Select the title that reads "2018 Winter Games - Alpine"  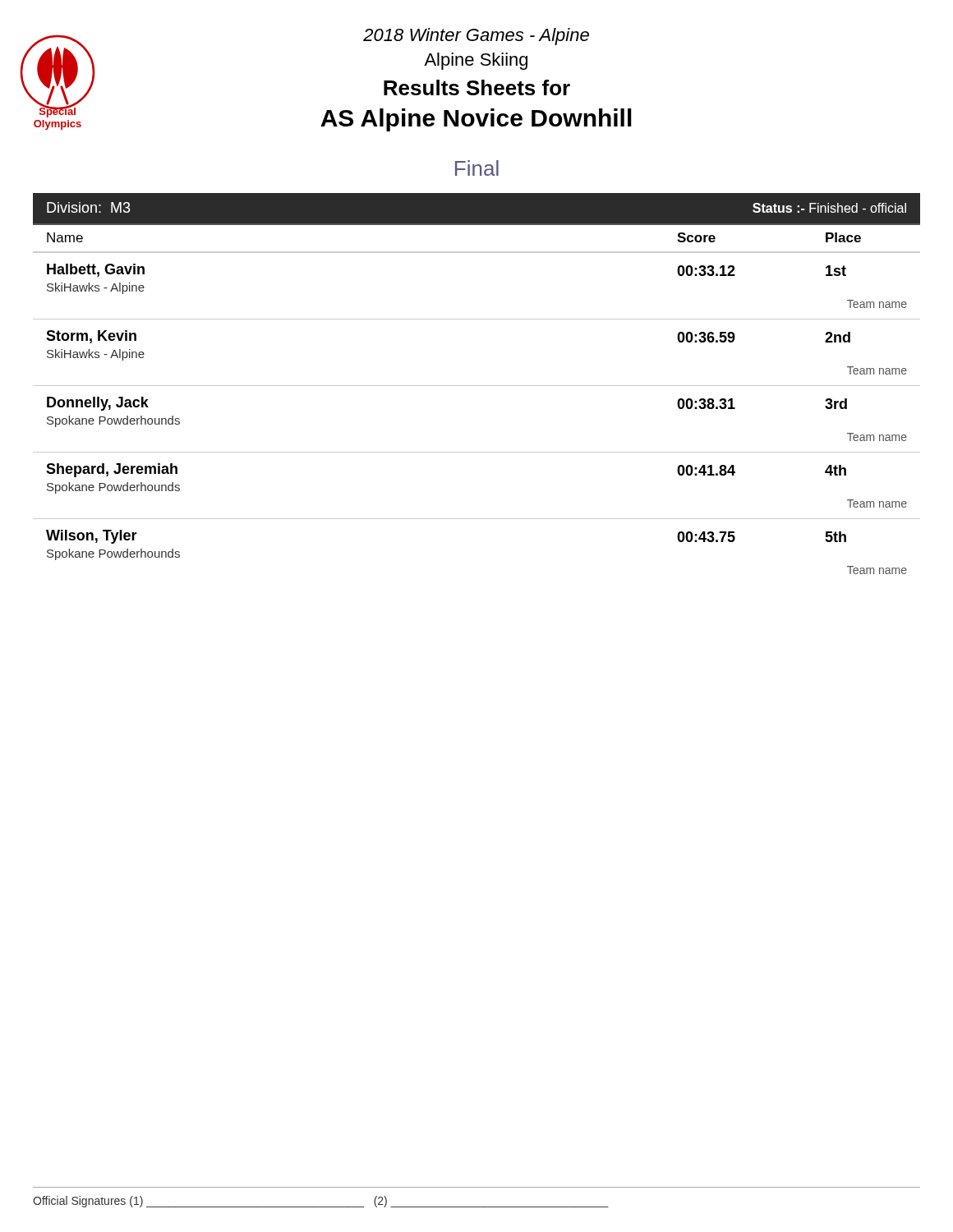(476, 35)
